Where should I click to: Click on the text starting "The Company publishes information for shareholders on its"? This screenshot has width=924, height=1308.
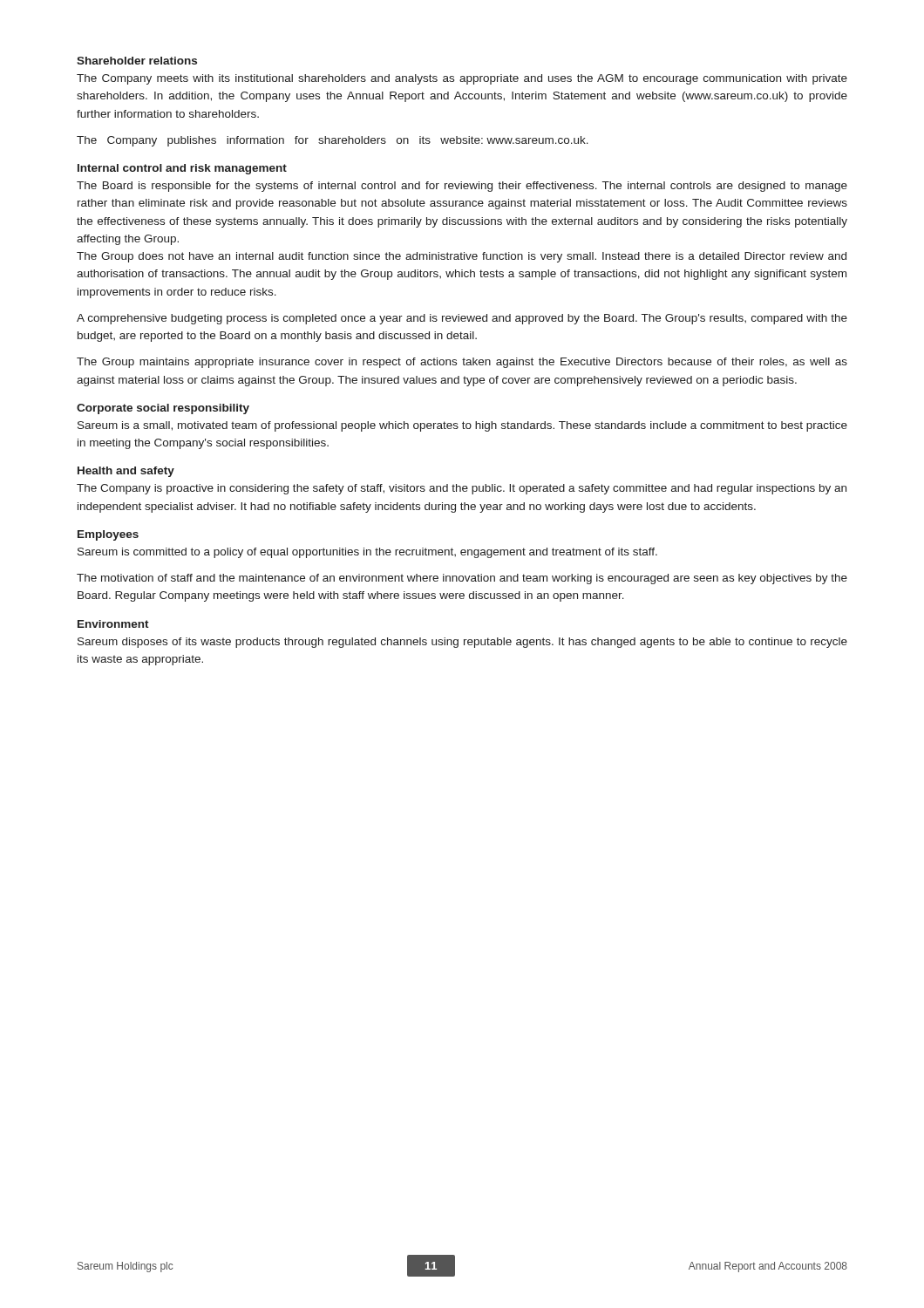[x=333, y=140]
